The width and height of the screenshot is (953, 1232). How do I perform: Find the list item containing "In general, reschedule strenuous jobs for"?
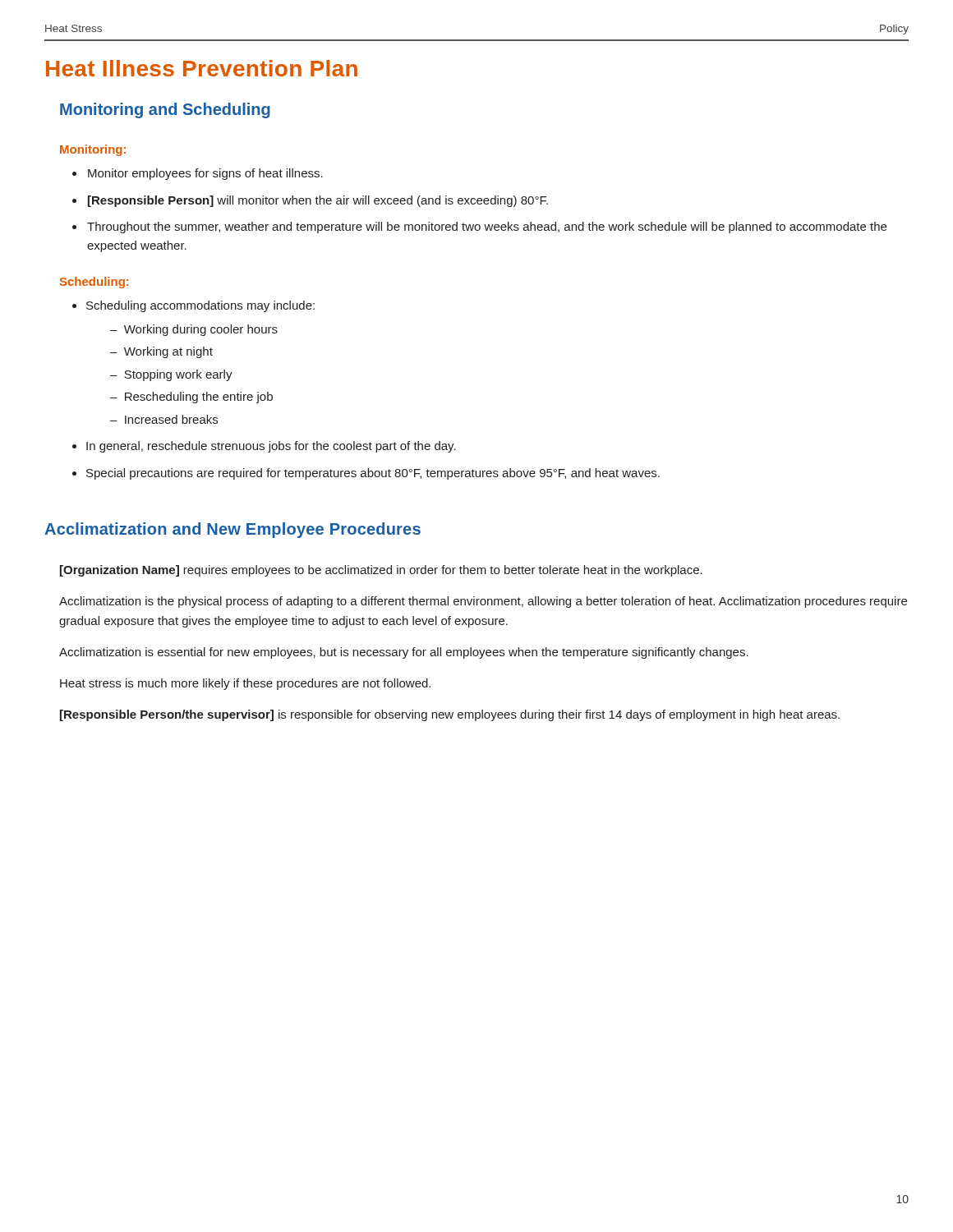pos(271,446)
